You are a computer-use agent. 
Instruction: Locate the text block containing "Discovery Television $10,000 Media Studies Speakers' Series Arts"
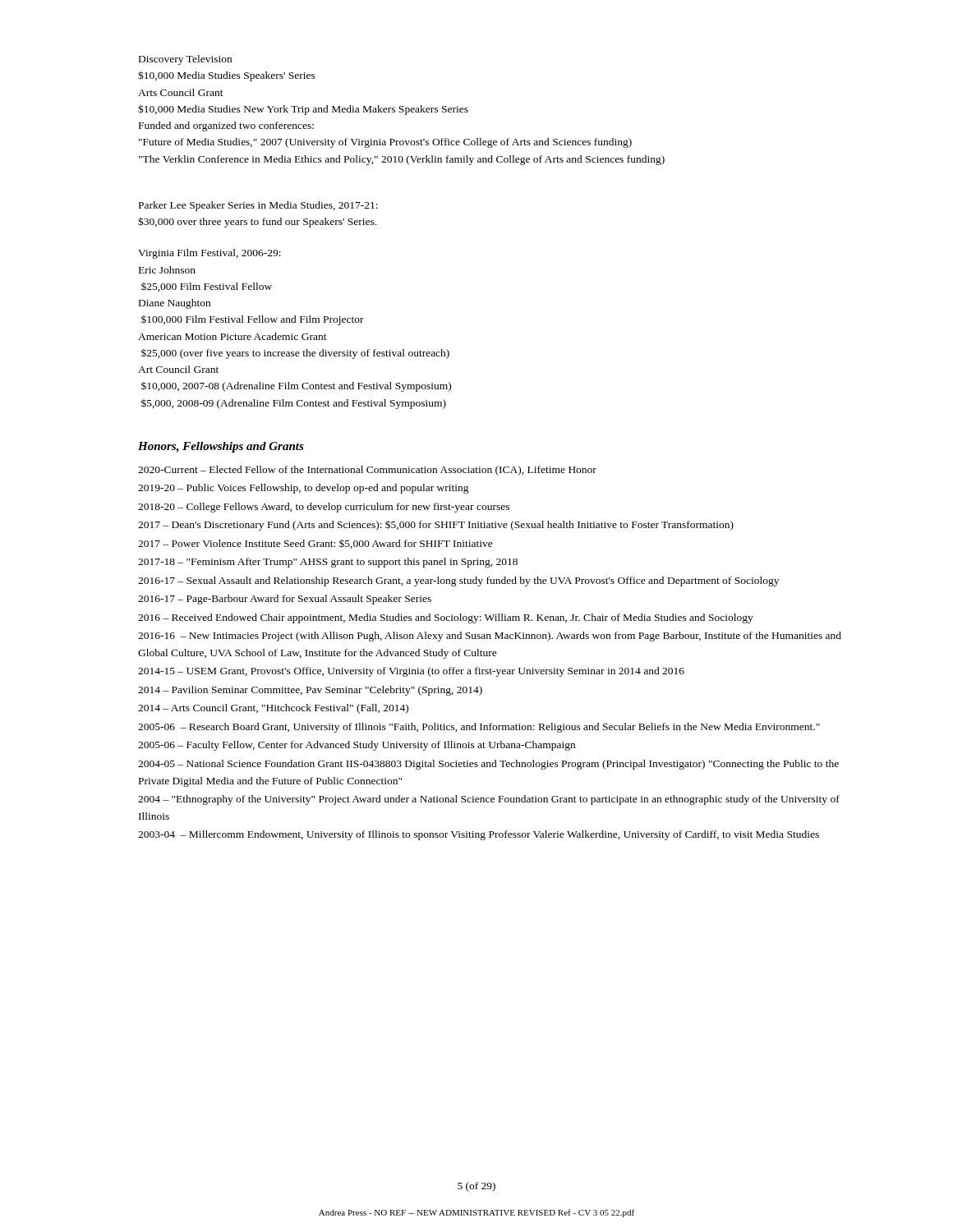[x=185, y=60]
